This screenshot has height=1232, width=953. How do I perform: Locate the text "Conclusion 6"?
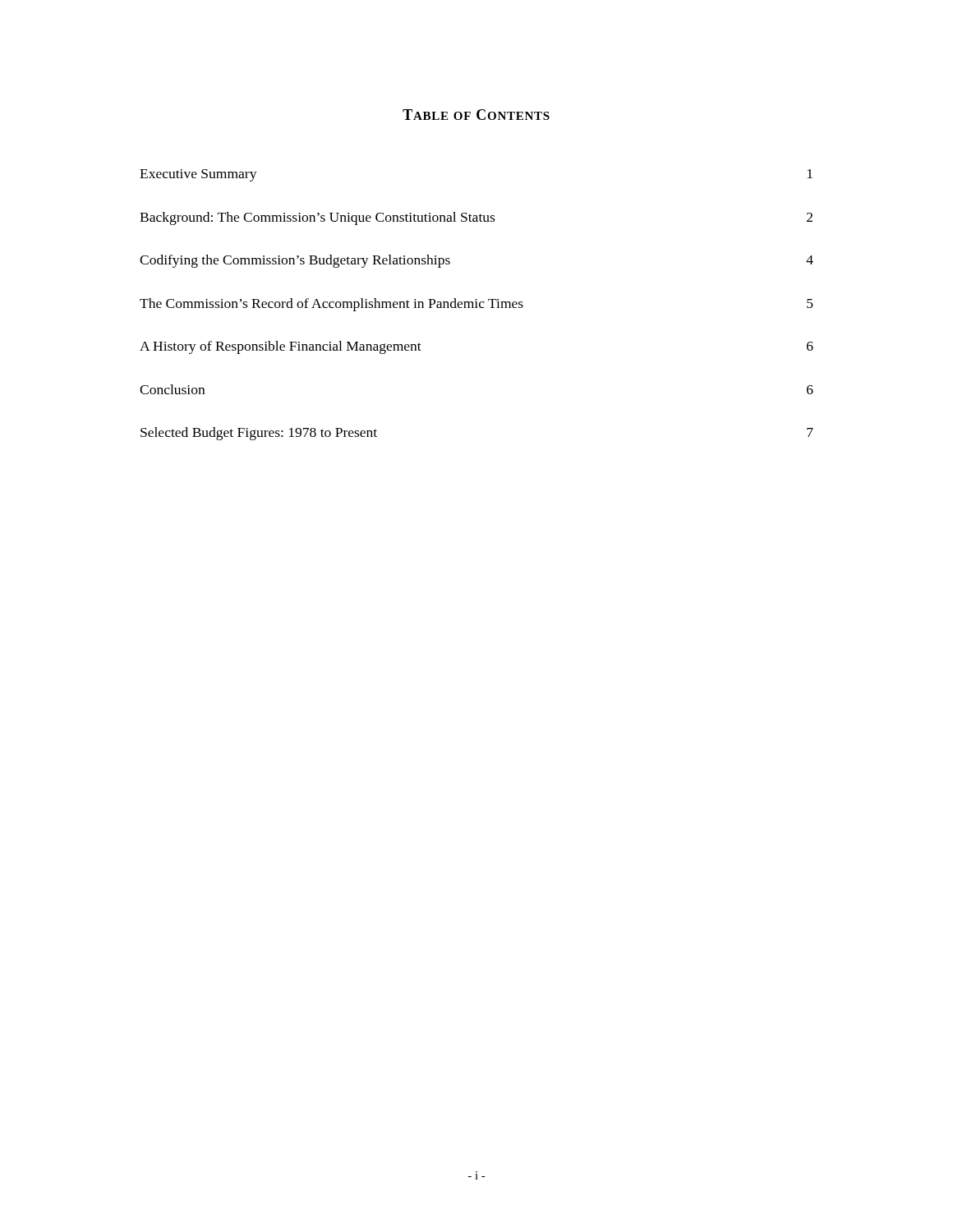point(169,389)
